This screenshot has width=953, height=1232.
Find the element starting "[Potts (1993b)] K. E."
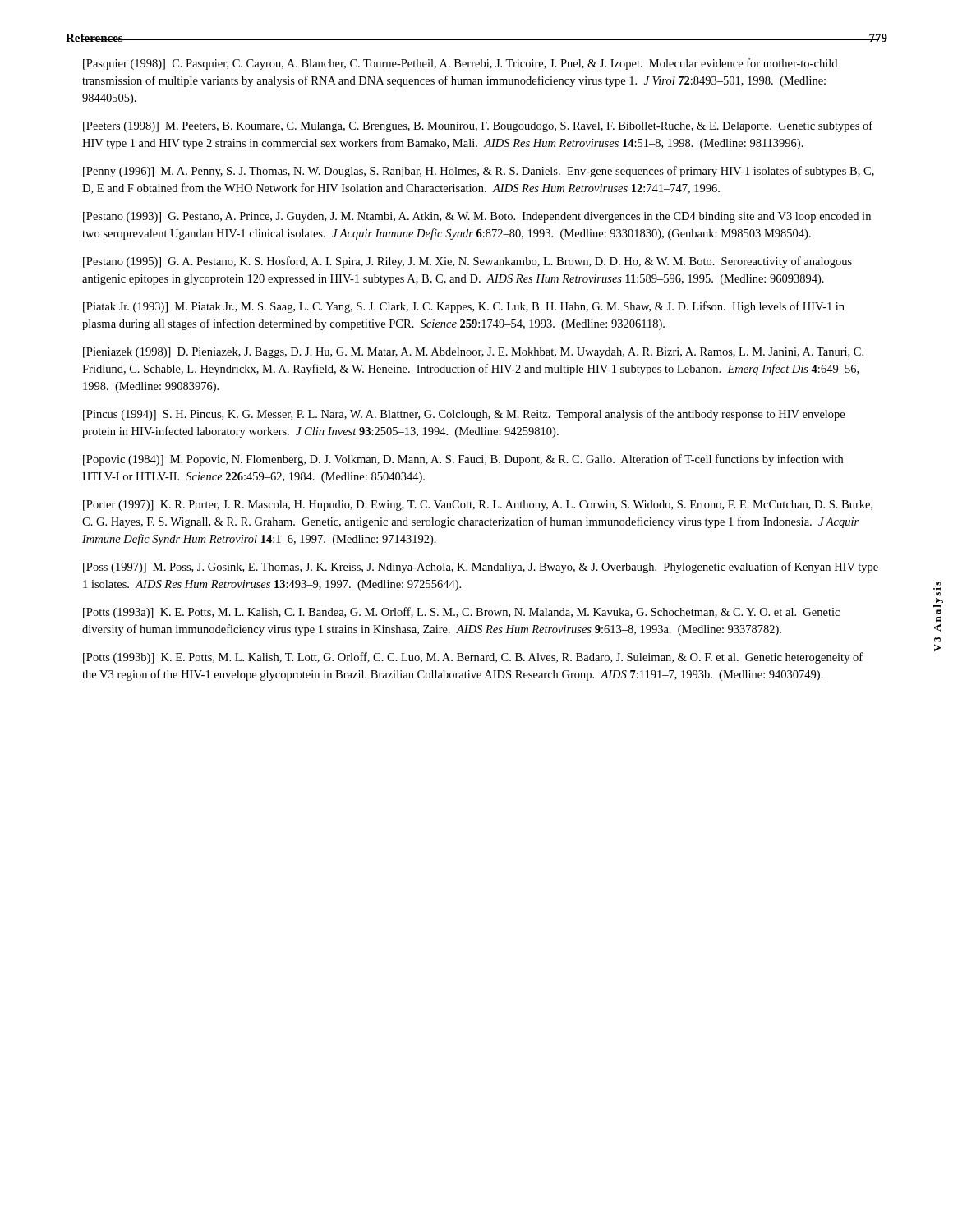click(481, 666)
